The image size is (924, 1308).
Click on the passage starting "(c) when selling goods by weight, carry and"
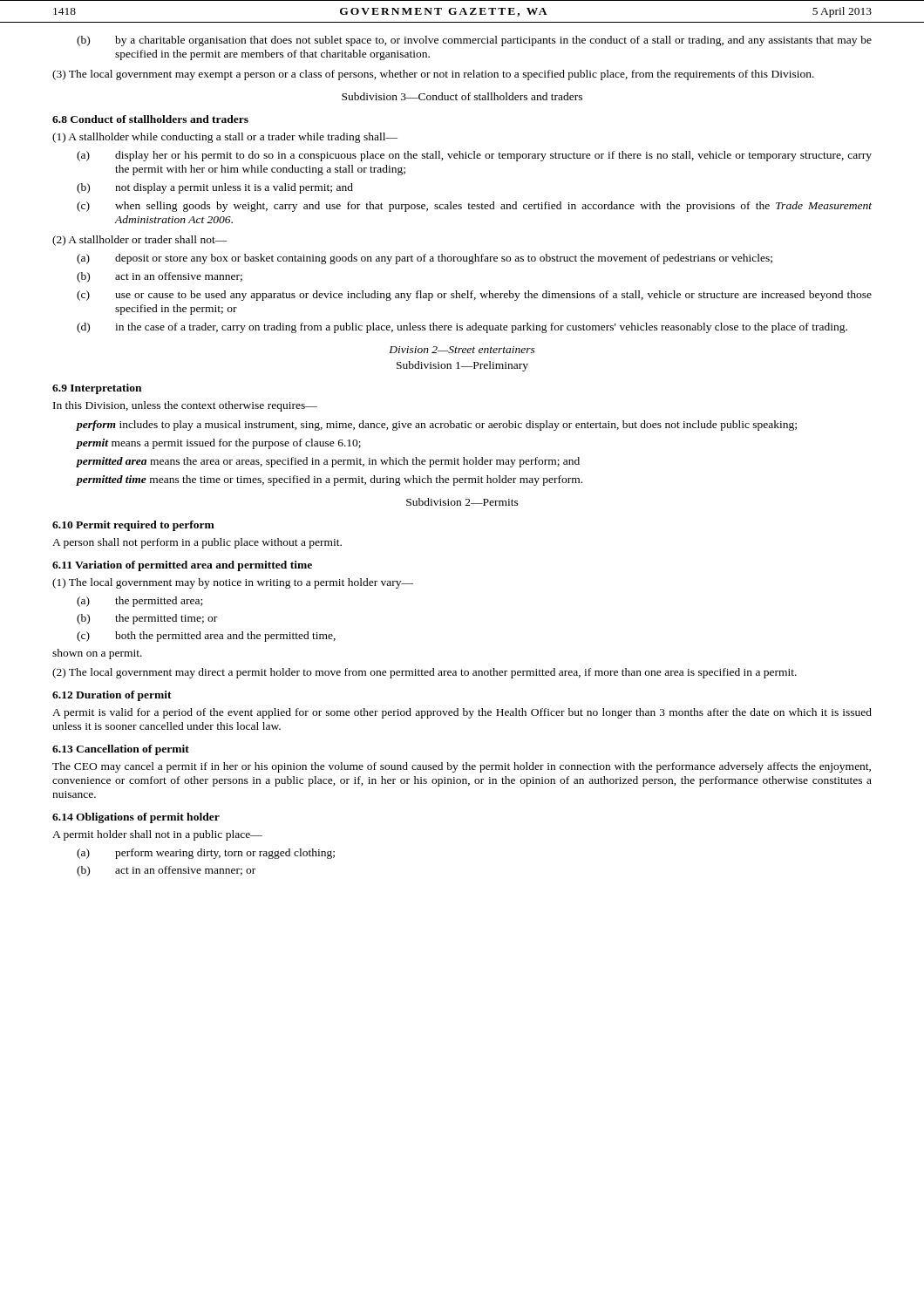click(474, 213)
